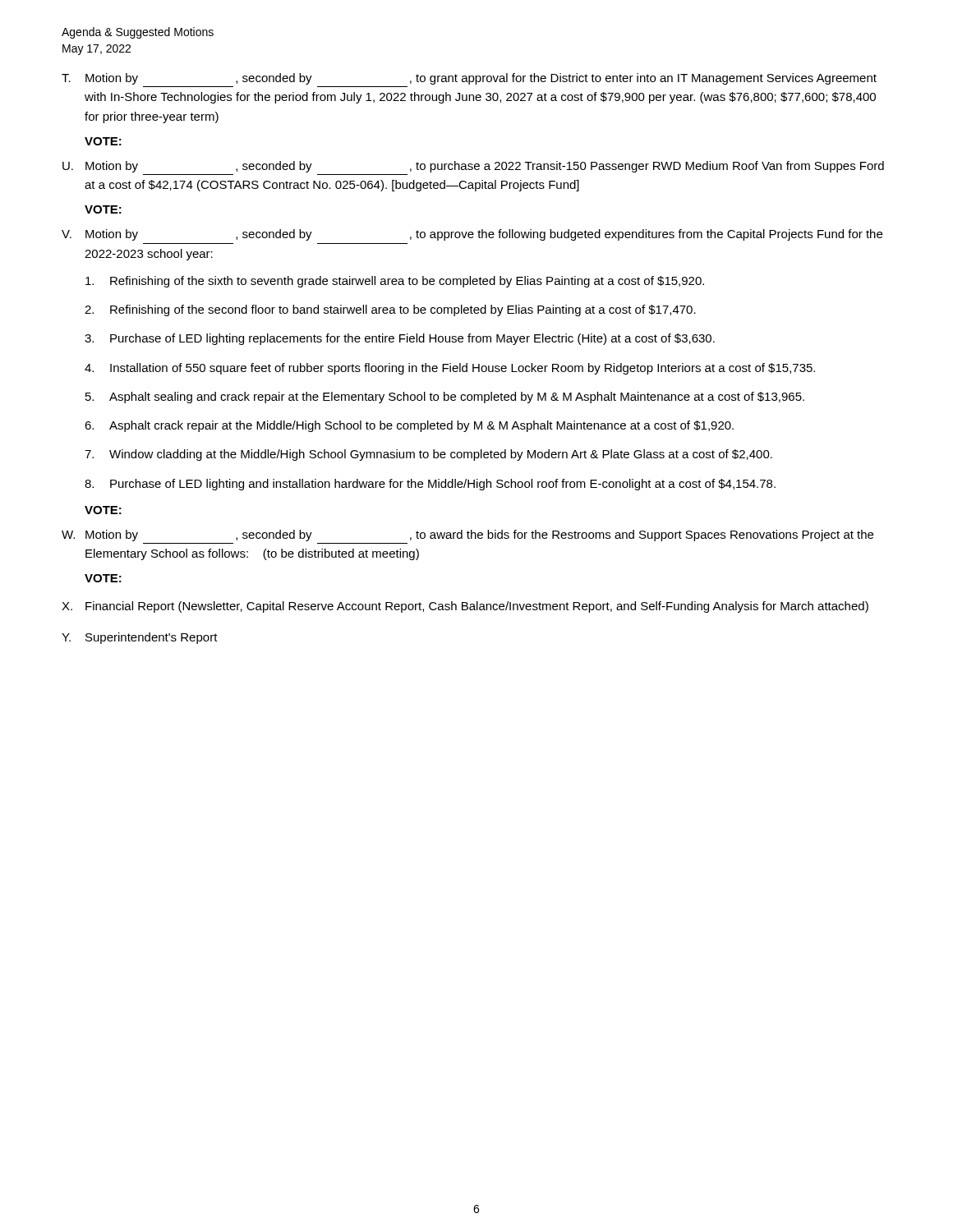Viewport: 953px width, 1232px height.
Task: Click on the region starting "2. Refinishing of the"
Action: tap(488, 310)
